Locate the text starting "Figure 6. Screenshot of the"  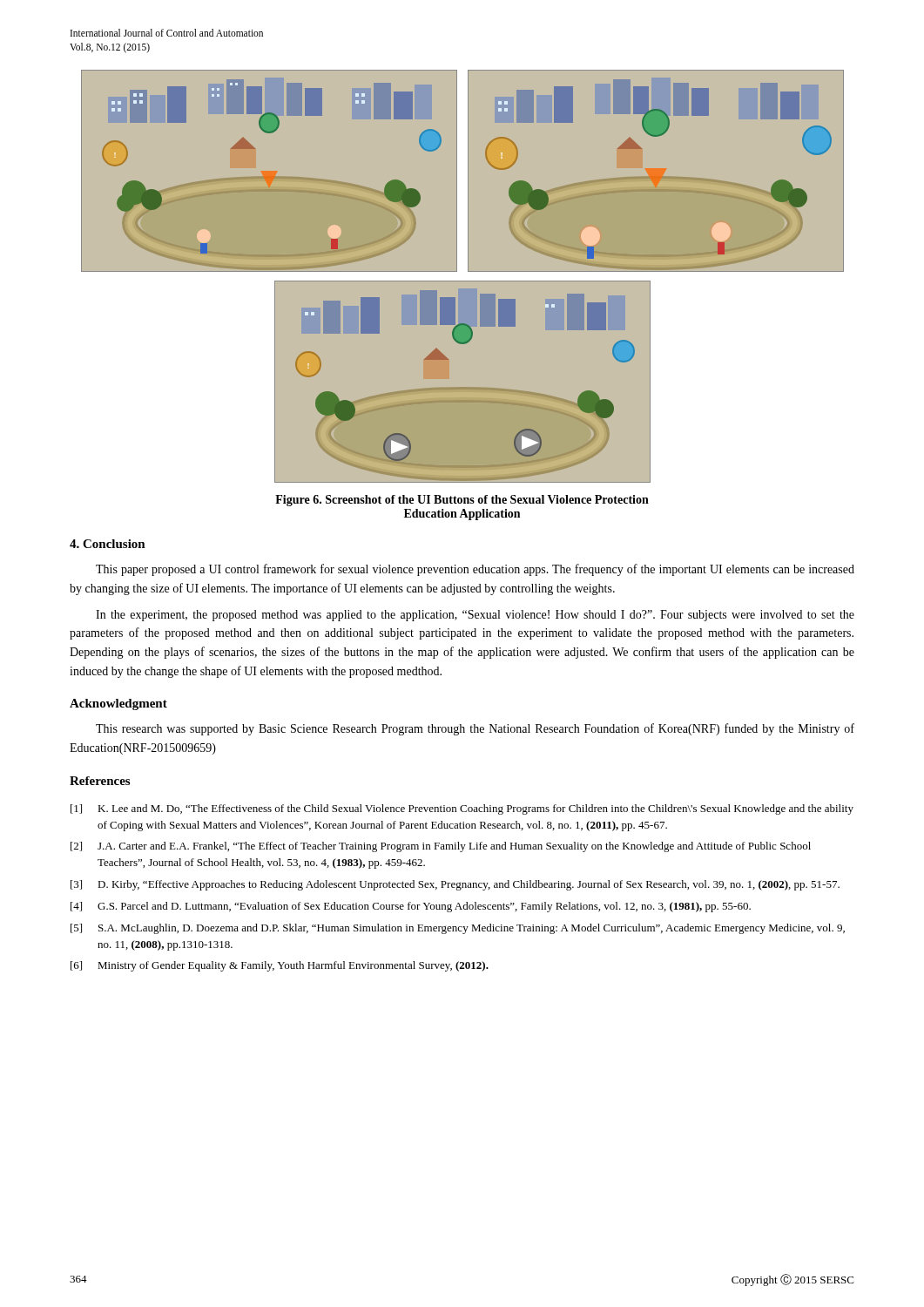click(462, 507)
